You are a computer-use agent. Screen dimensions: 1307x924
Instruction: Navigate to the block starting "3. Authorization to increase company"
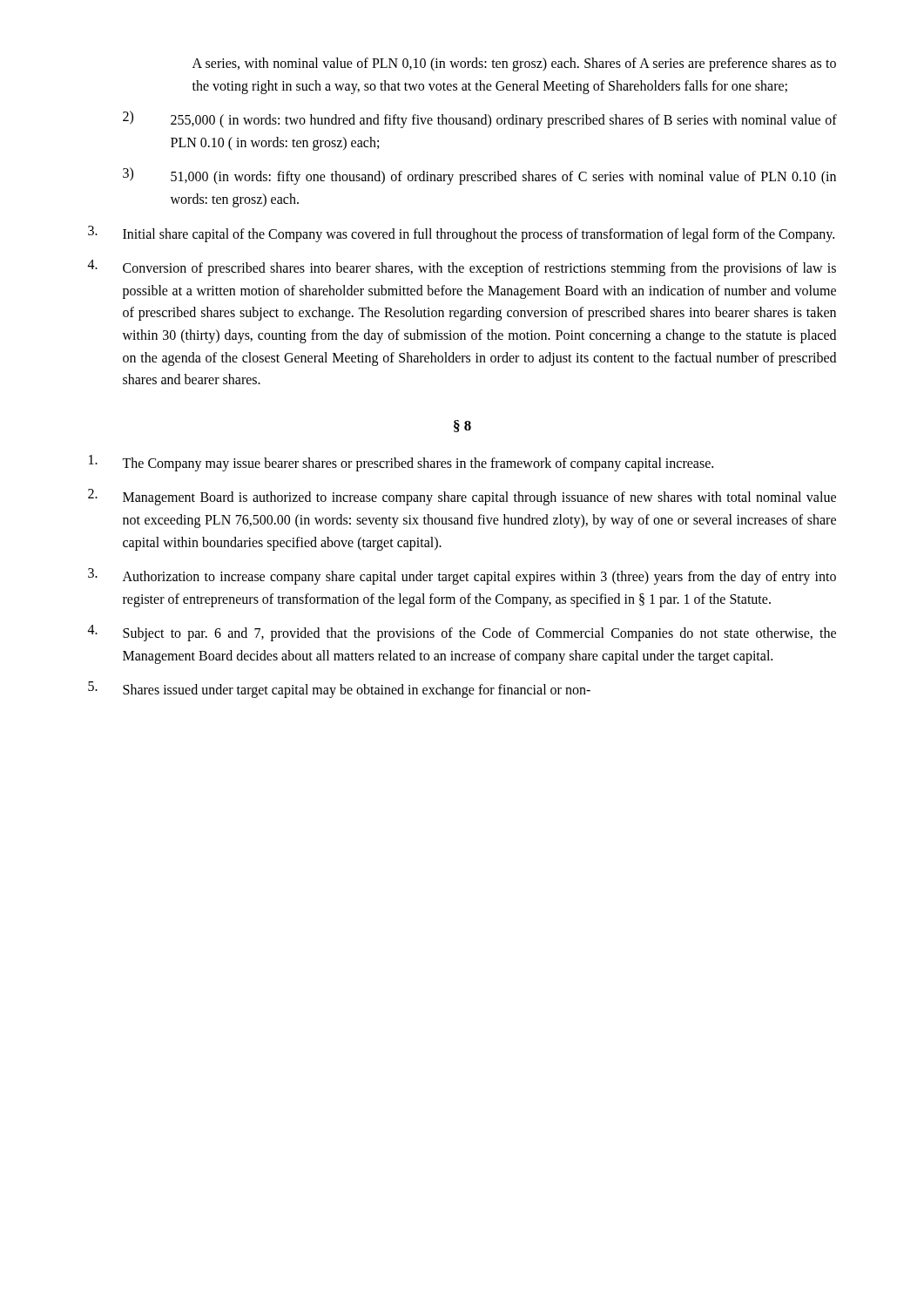coord(462,588)
